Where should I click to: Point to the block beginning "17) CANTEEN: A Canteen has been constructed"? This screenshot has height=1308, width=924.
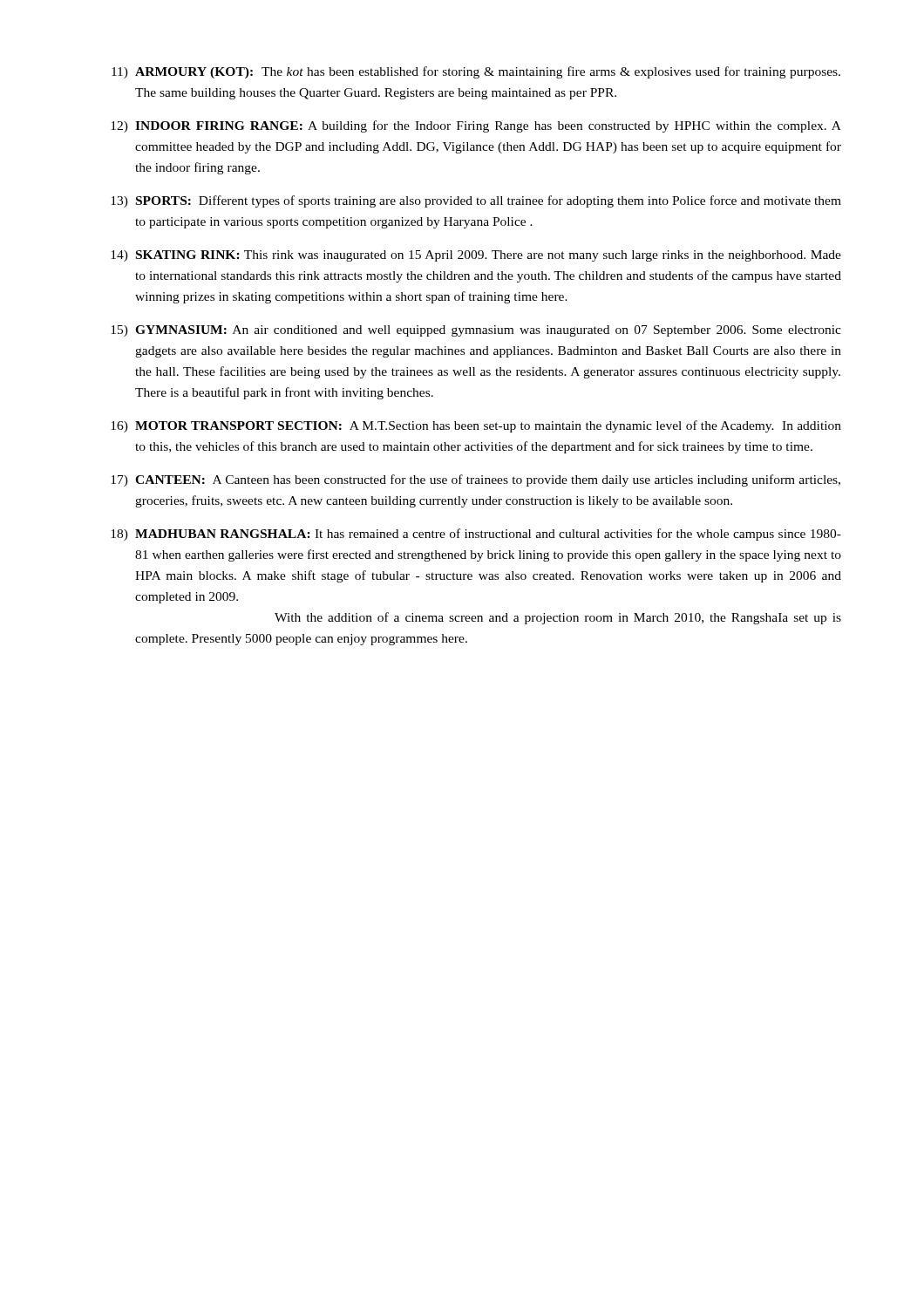click(x=462, y=490)
